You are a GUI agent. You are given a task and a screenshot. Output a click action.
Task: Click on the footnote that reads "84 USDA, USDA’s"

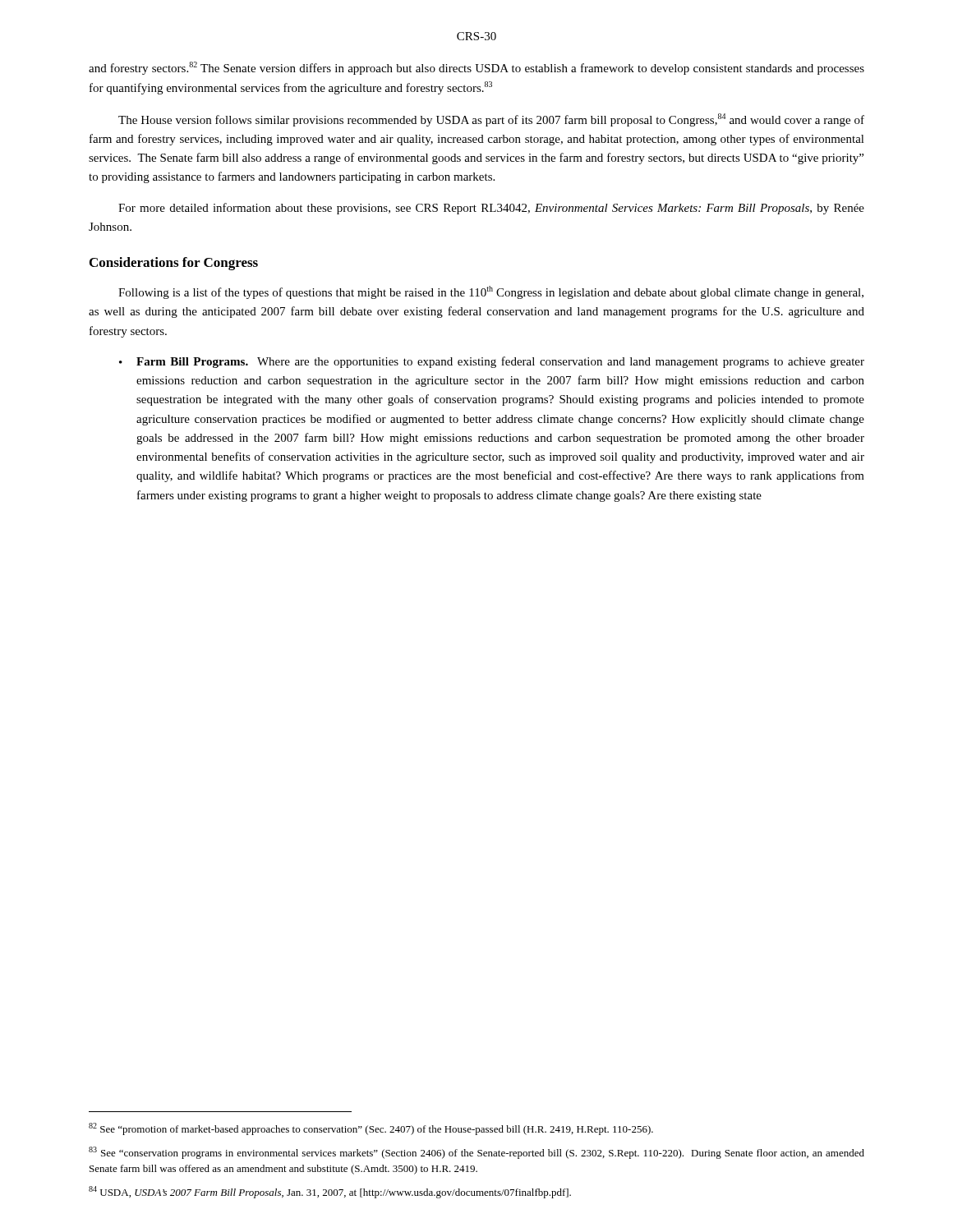tap(330, 1191)
